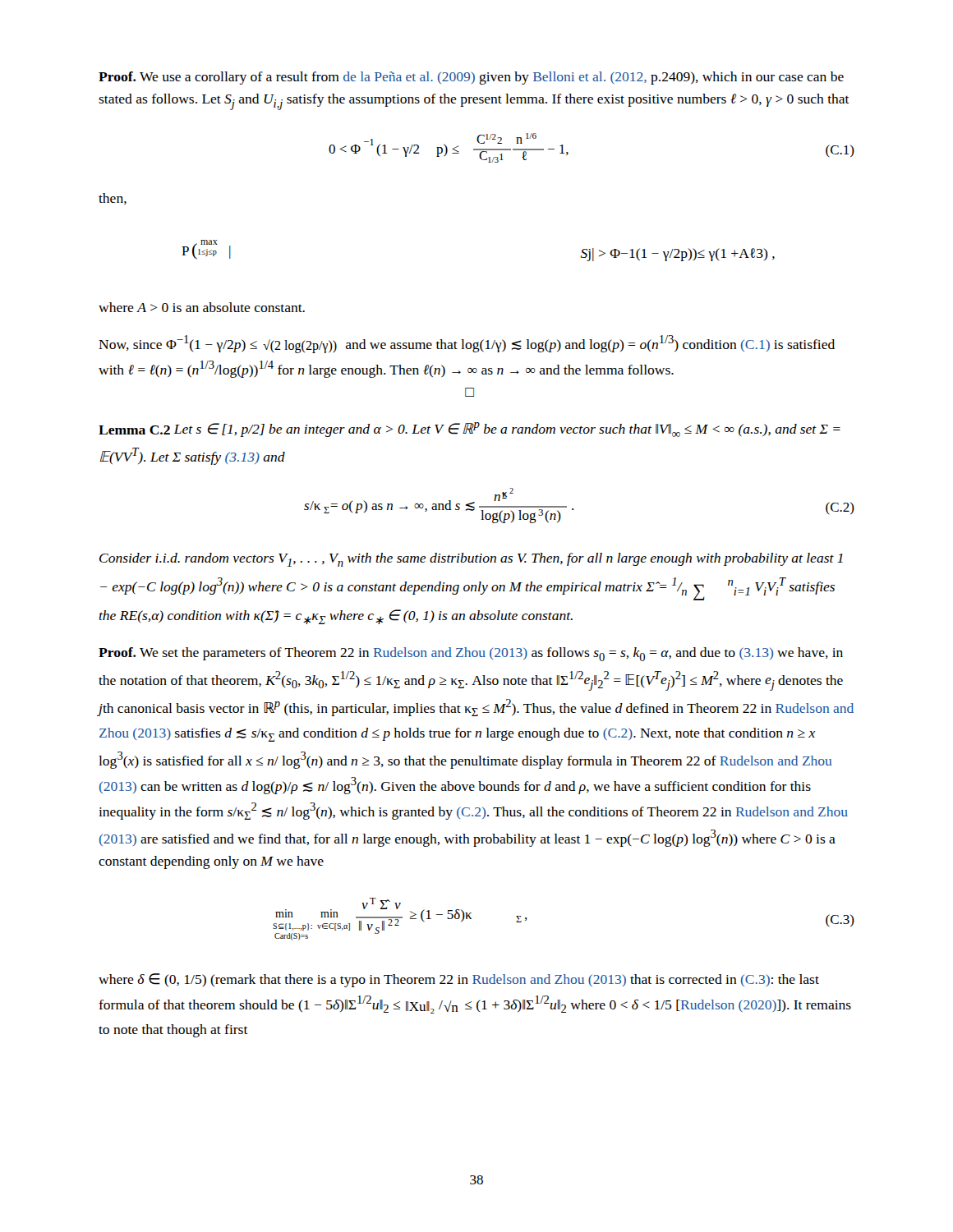Screen dimensions: 1232x953
Task: Click on the passage starting "where δ ∈ (0, 1/5) (remark"
Action: 475,1004
